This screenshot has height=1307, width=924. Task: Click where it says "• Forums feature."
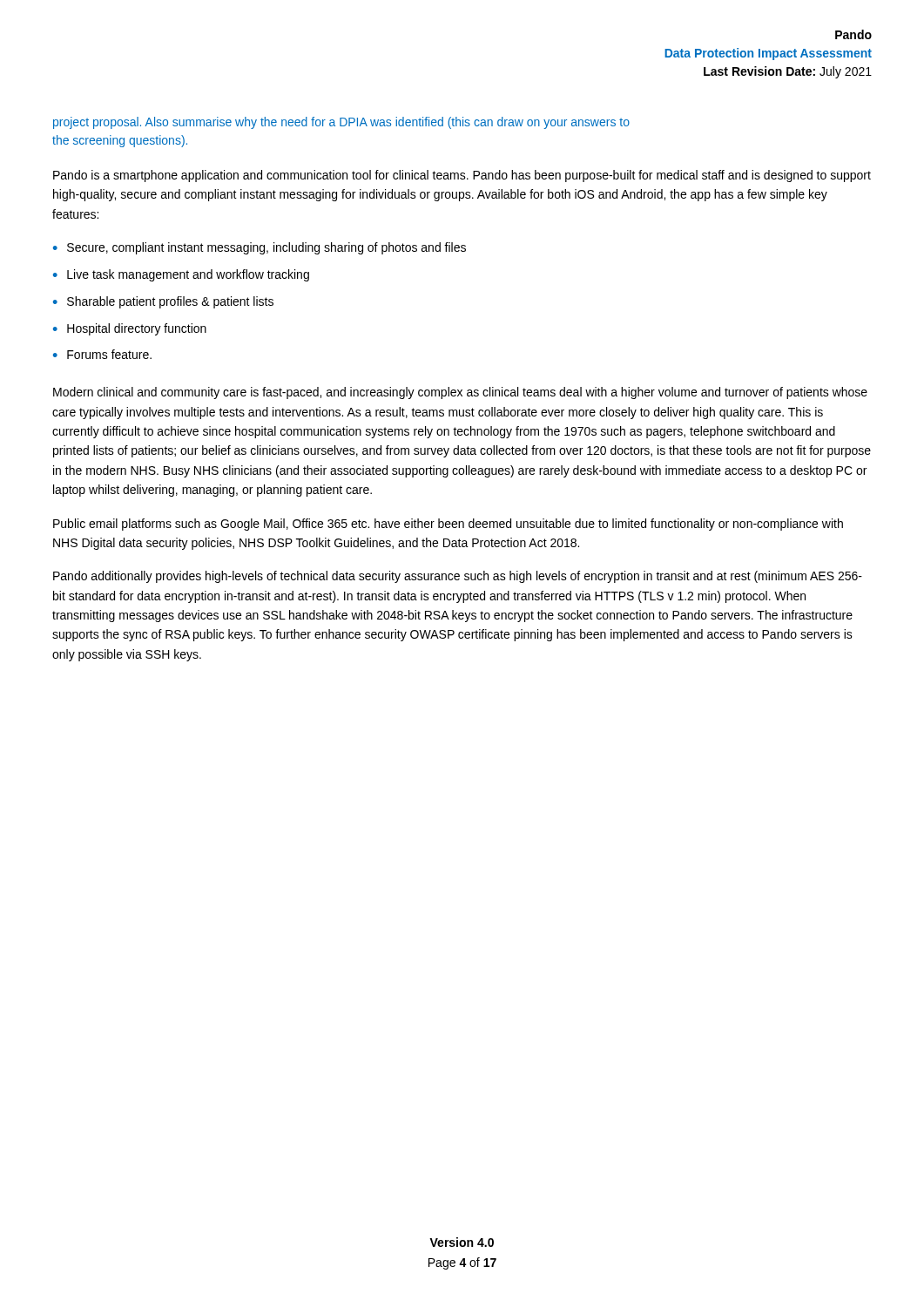pyautogui.click(x=102, y=357)
